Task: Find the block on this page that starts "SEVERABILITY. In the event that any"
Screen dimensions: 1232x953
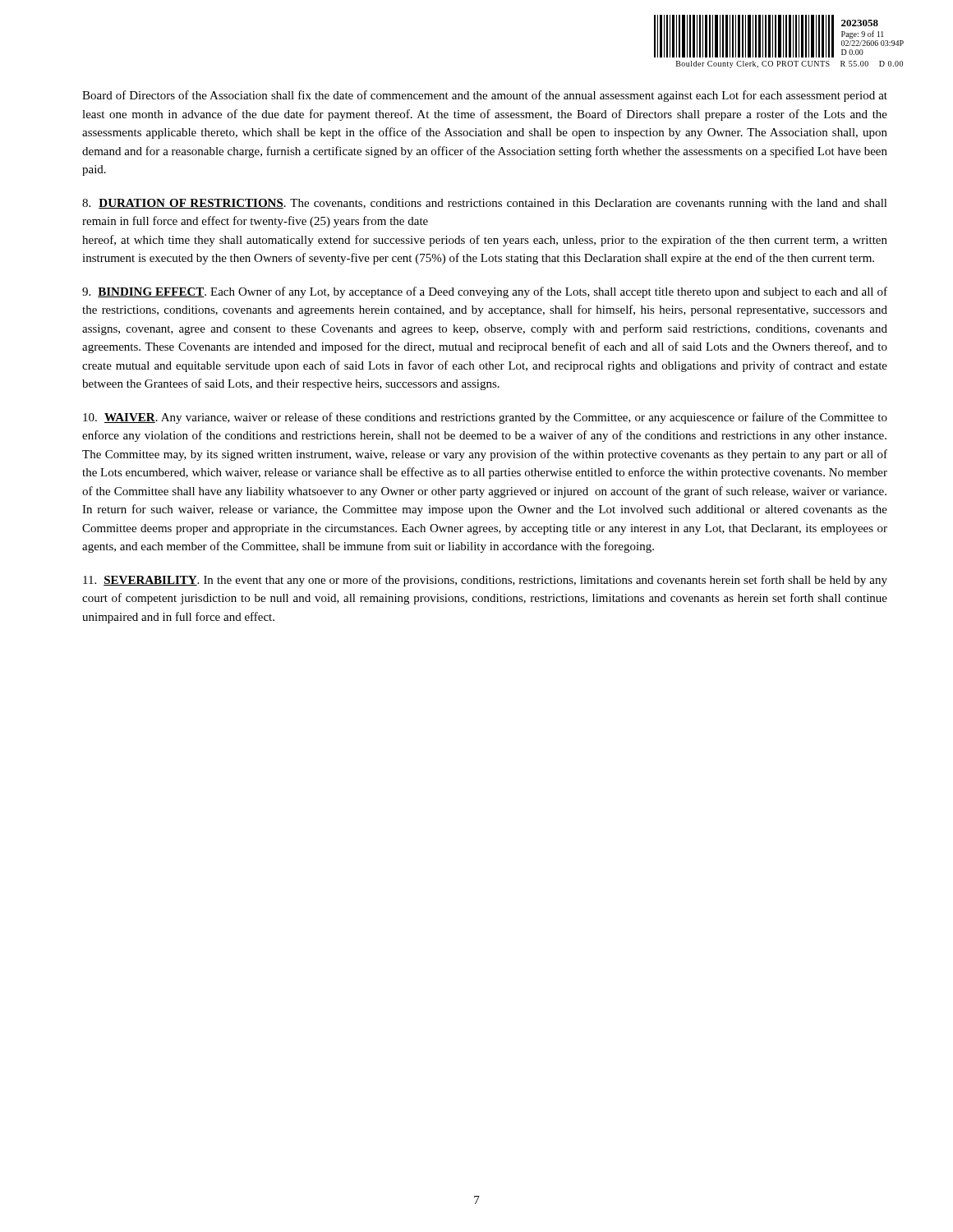Action: [485, 598]
